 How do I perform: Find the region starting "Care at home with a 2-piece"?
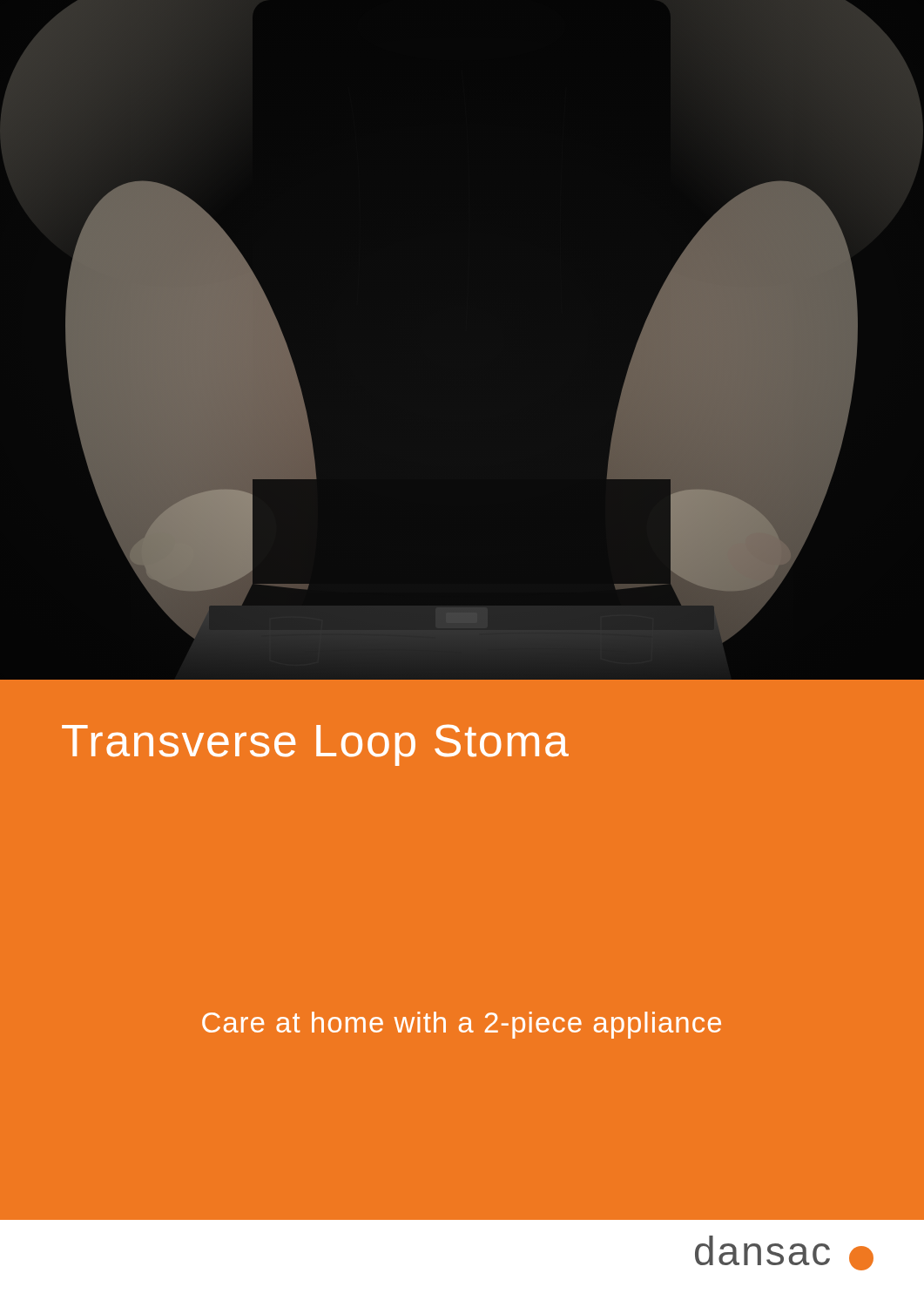coord(462,1023)
